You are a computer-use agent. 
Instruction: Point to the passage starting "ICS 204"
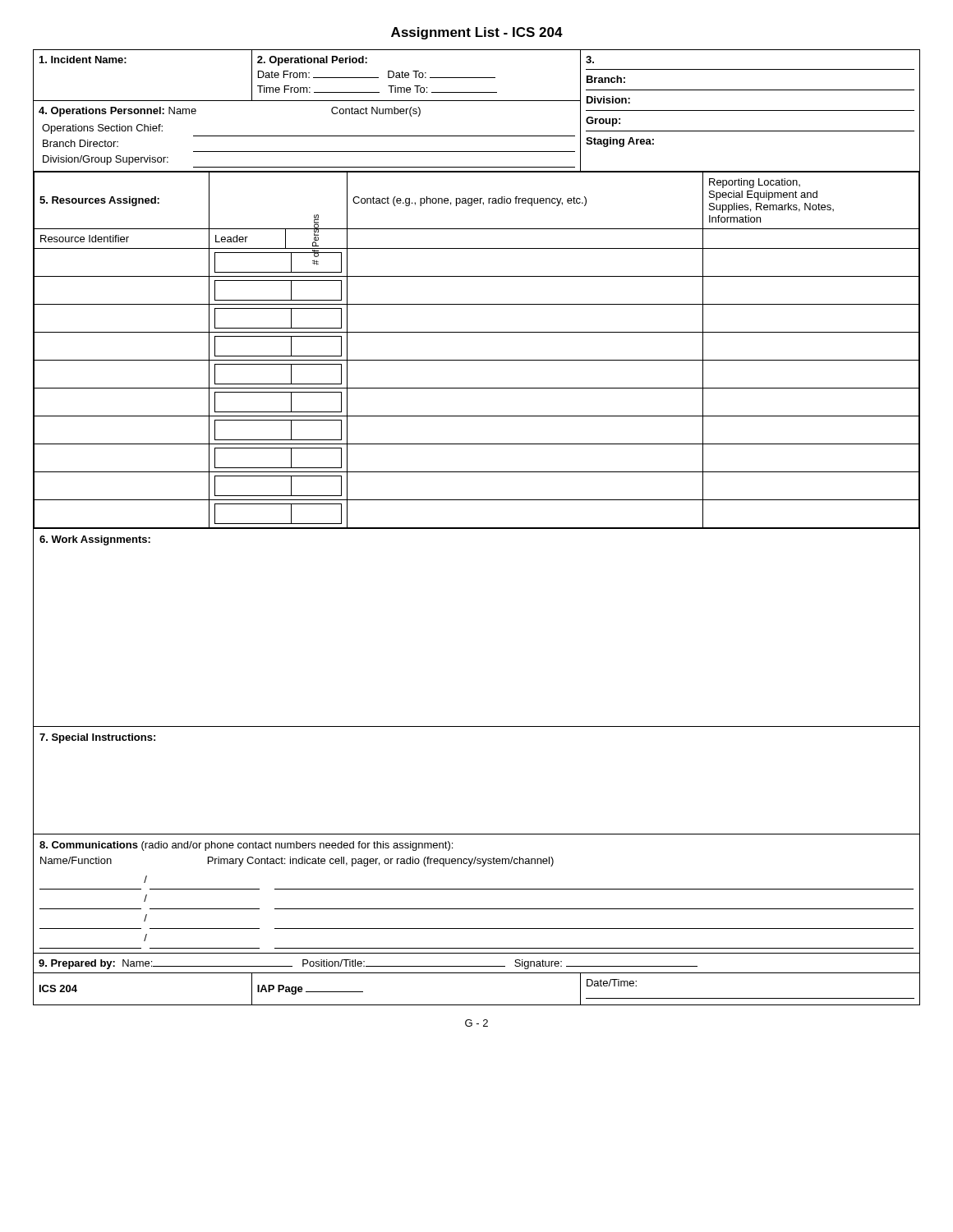point(58,988)
